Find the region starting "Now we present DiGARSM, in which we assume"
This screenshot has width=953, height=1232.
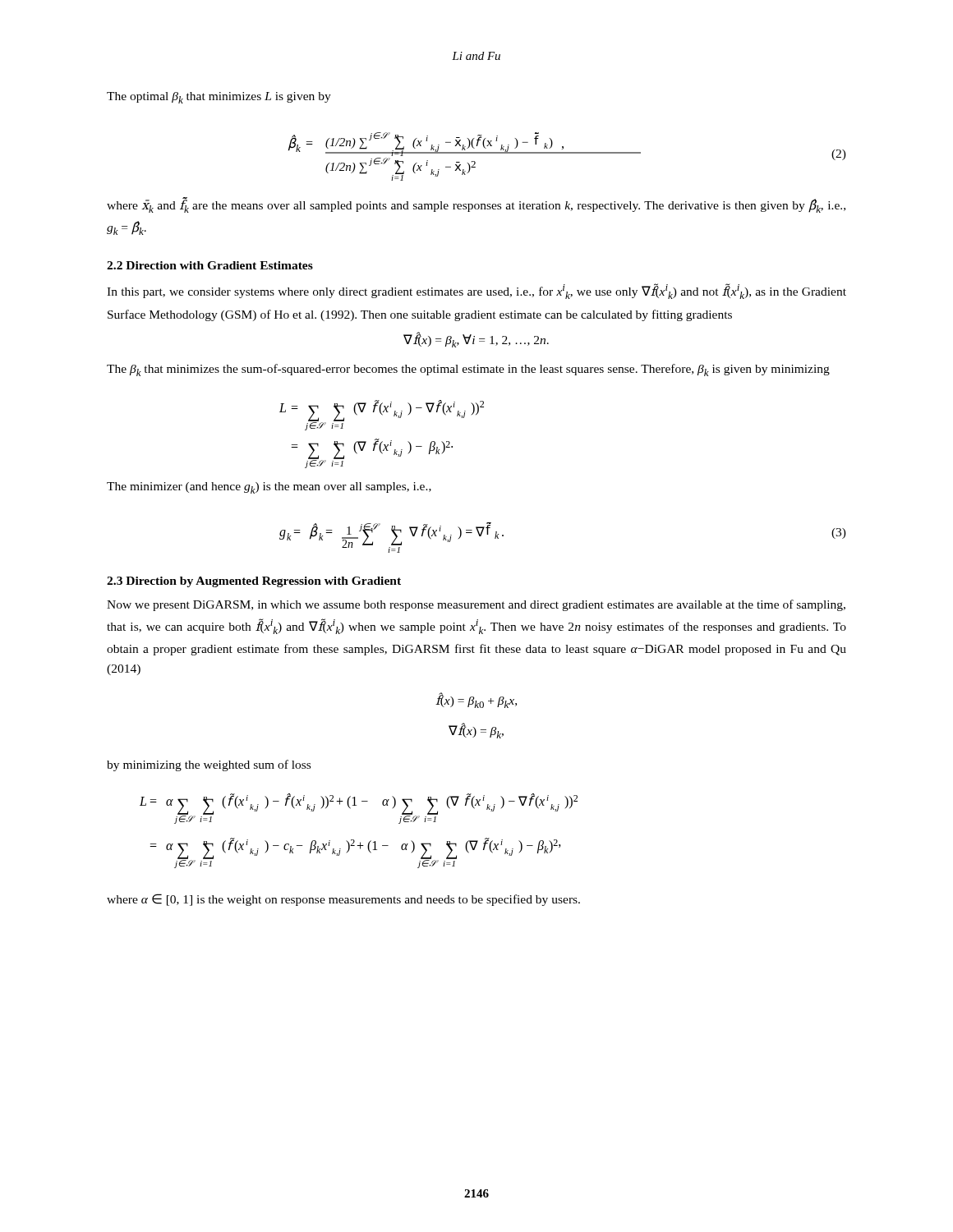(x=476, y=636)
